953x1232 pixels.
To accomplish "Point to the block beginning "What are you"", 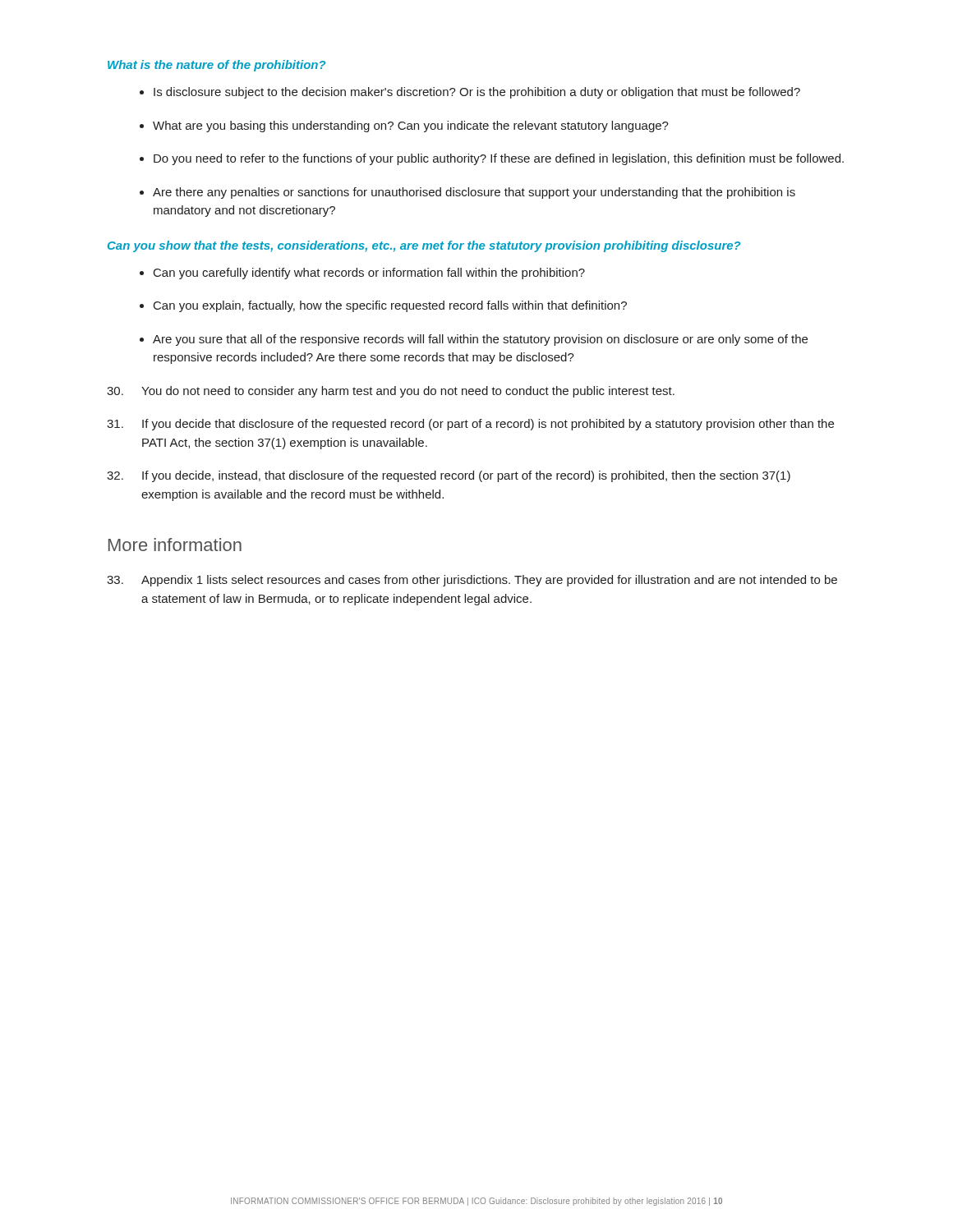I will (x=488, y=125).
